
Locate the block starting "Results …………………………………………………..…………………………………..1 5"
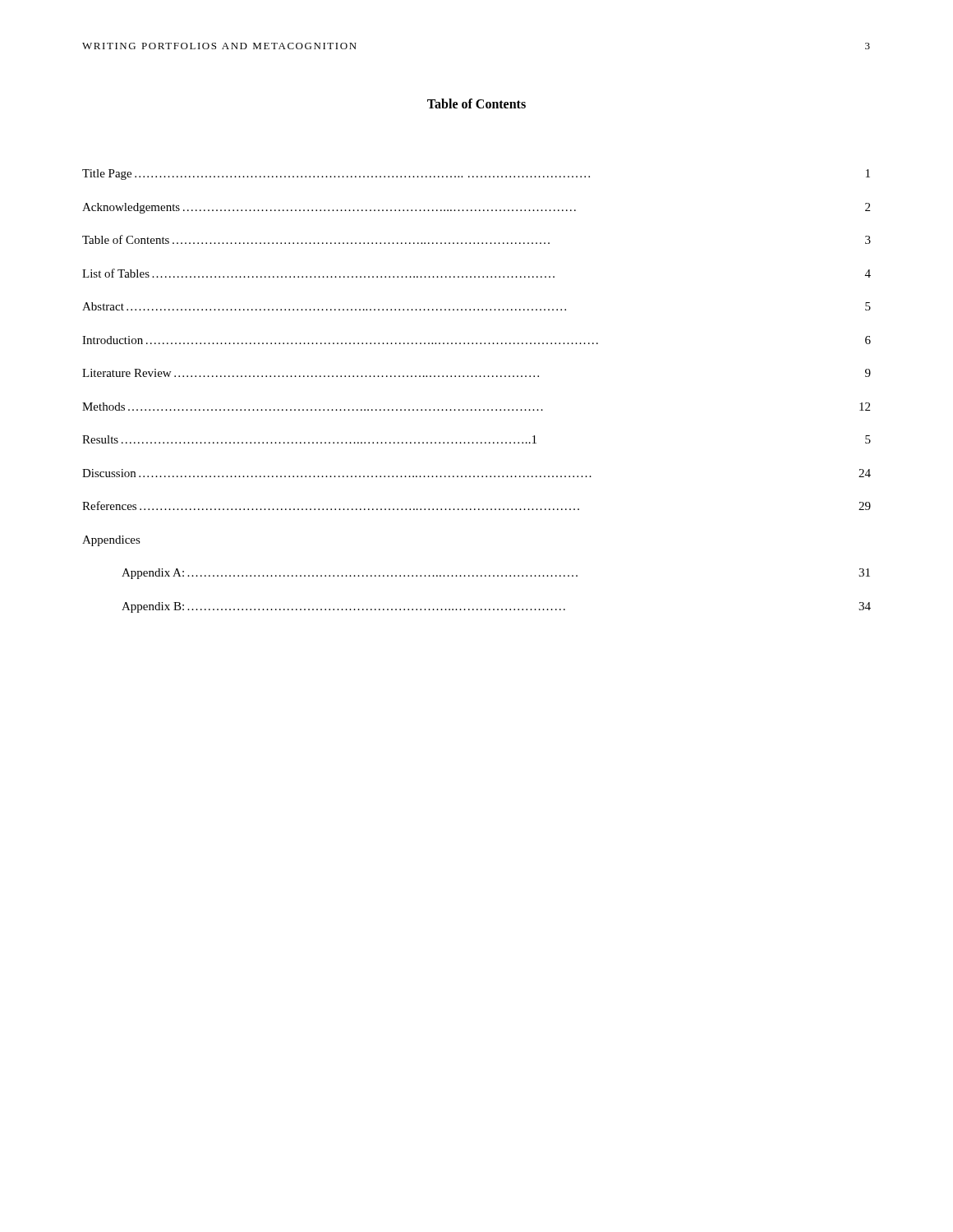[476, 440]
